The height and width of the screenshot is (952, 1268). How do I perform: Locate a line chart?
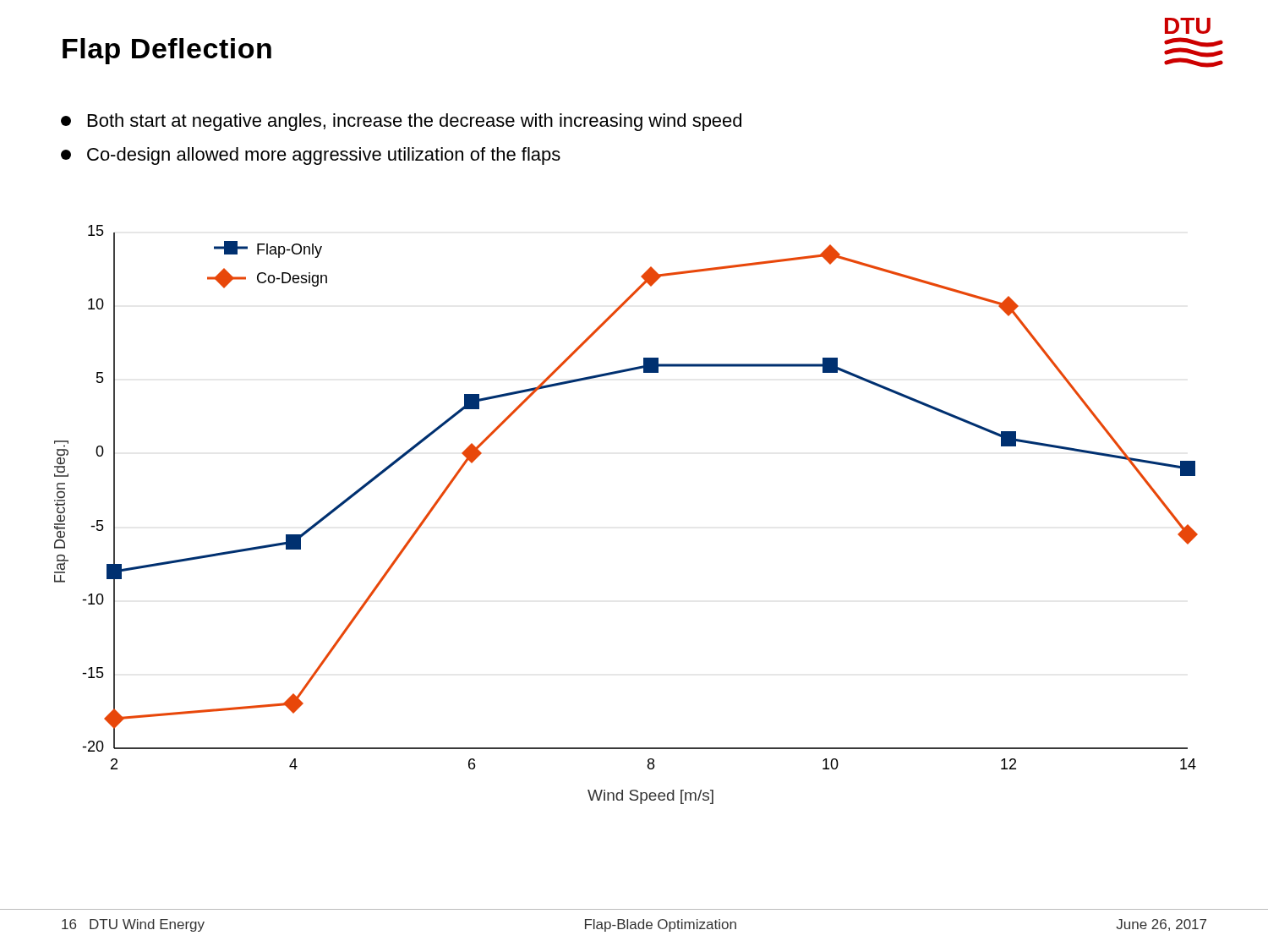pyautogui.click(x=630, y=512)
